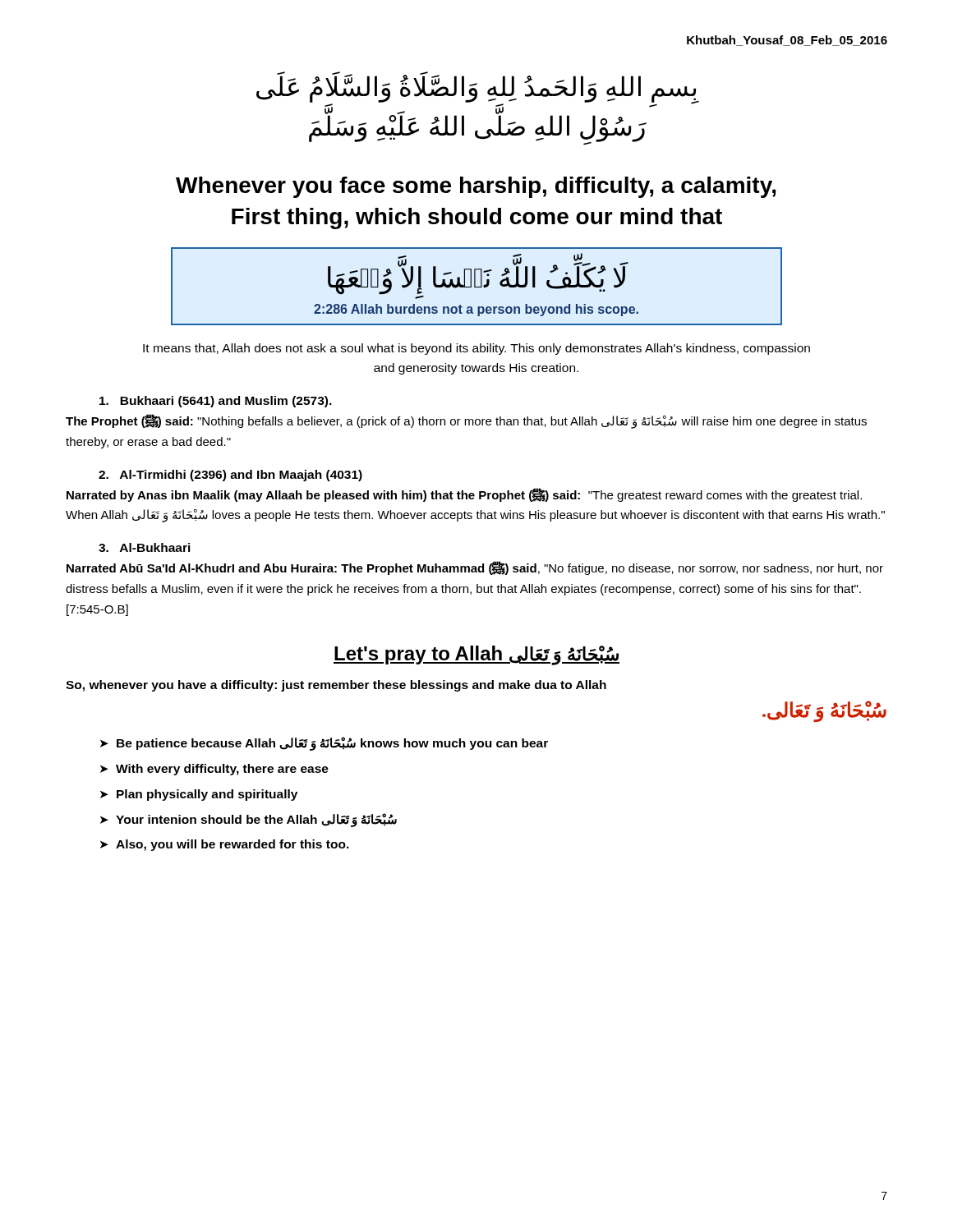Locate the block of text that opens with "It means that,"

pyautogui.click(x=476, y=358)
